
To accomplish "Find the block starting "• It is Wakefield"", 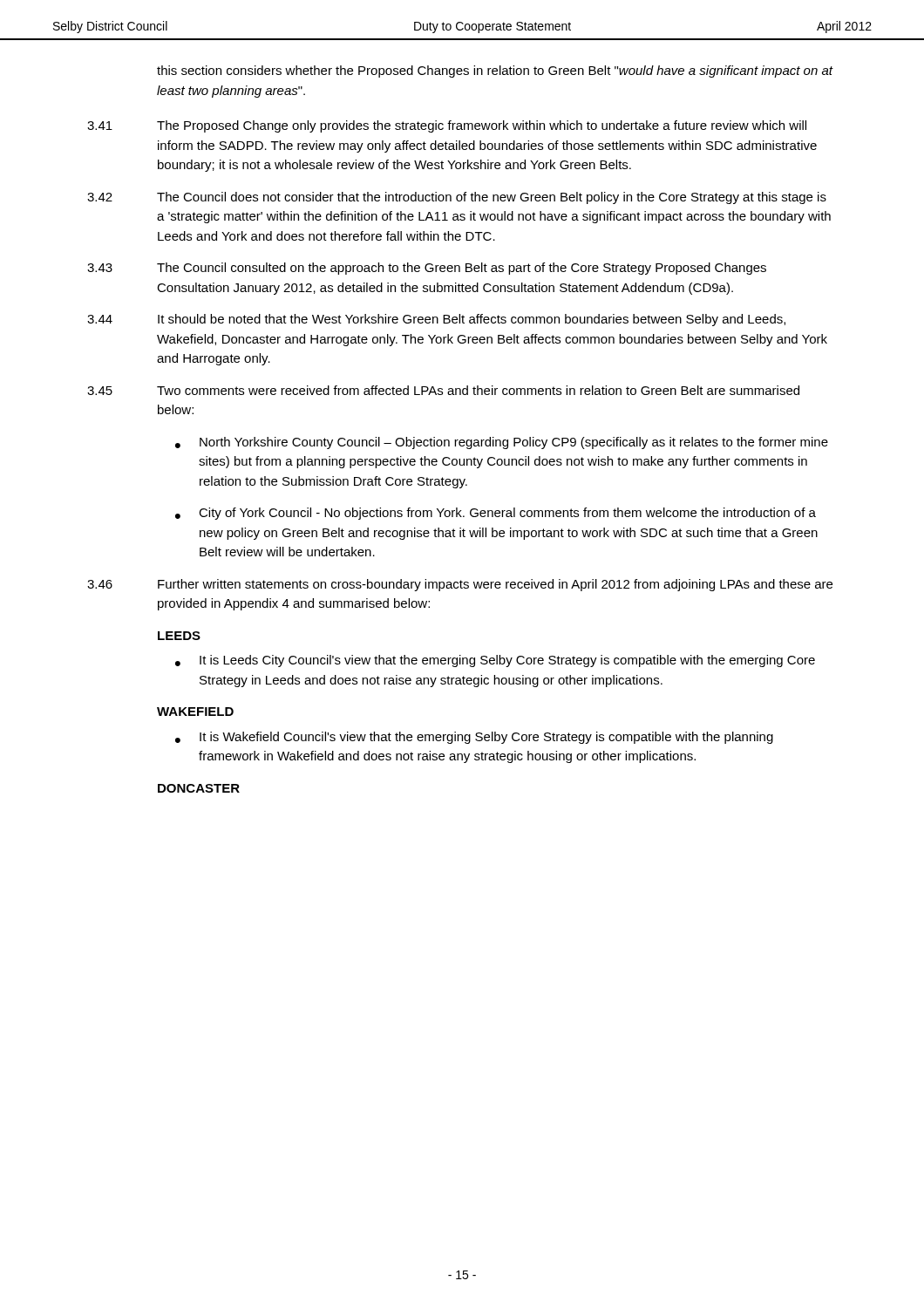I will coord(506,746).
